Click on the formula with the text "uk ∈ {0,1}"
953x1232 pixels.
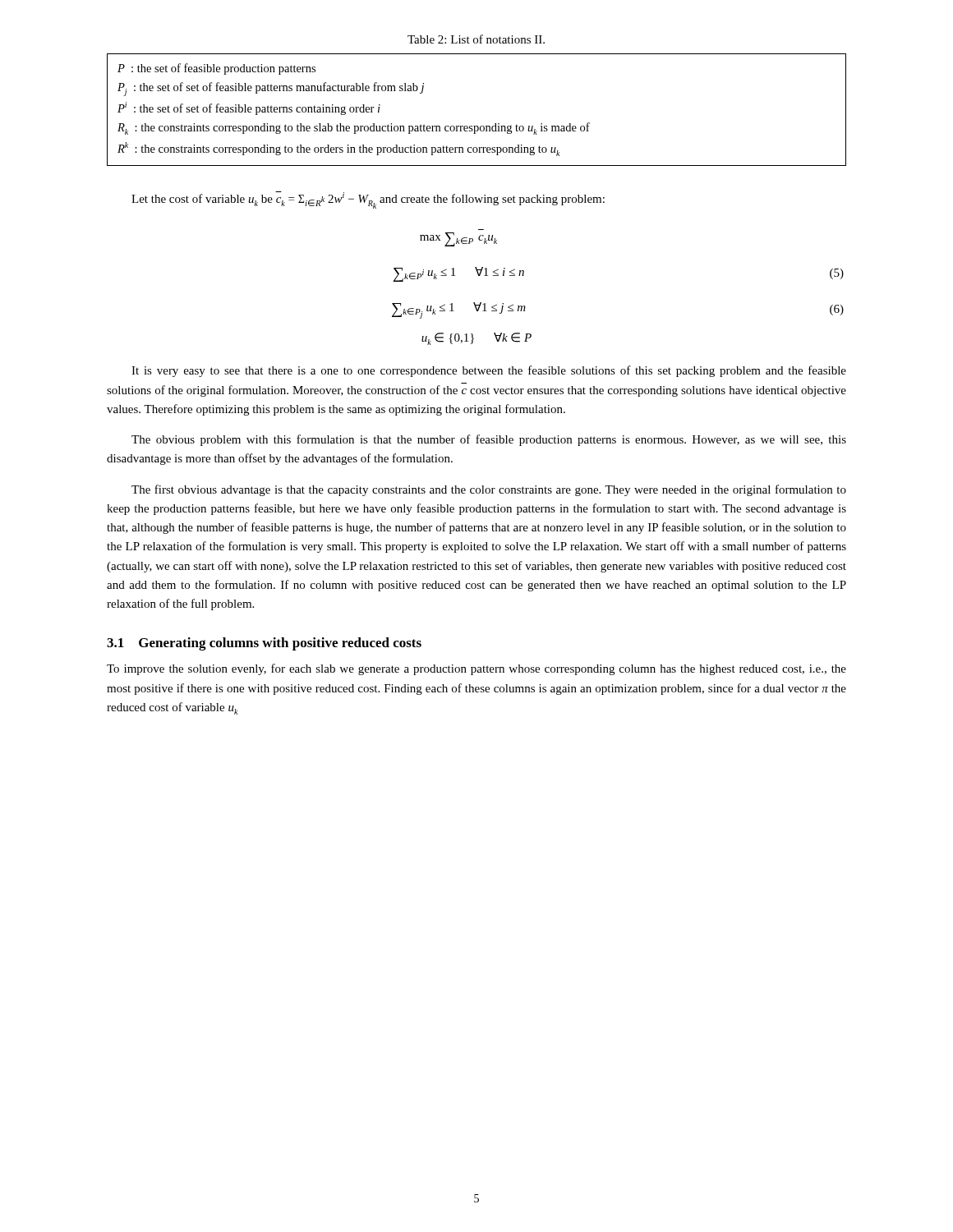pyautogui.click(x=476, y=339)
